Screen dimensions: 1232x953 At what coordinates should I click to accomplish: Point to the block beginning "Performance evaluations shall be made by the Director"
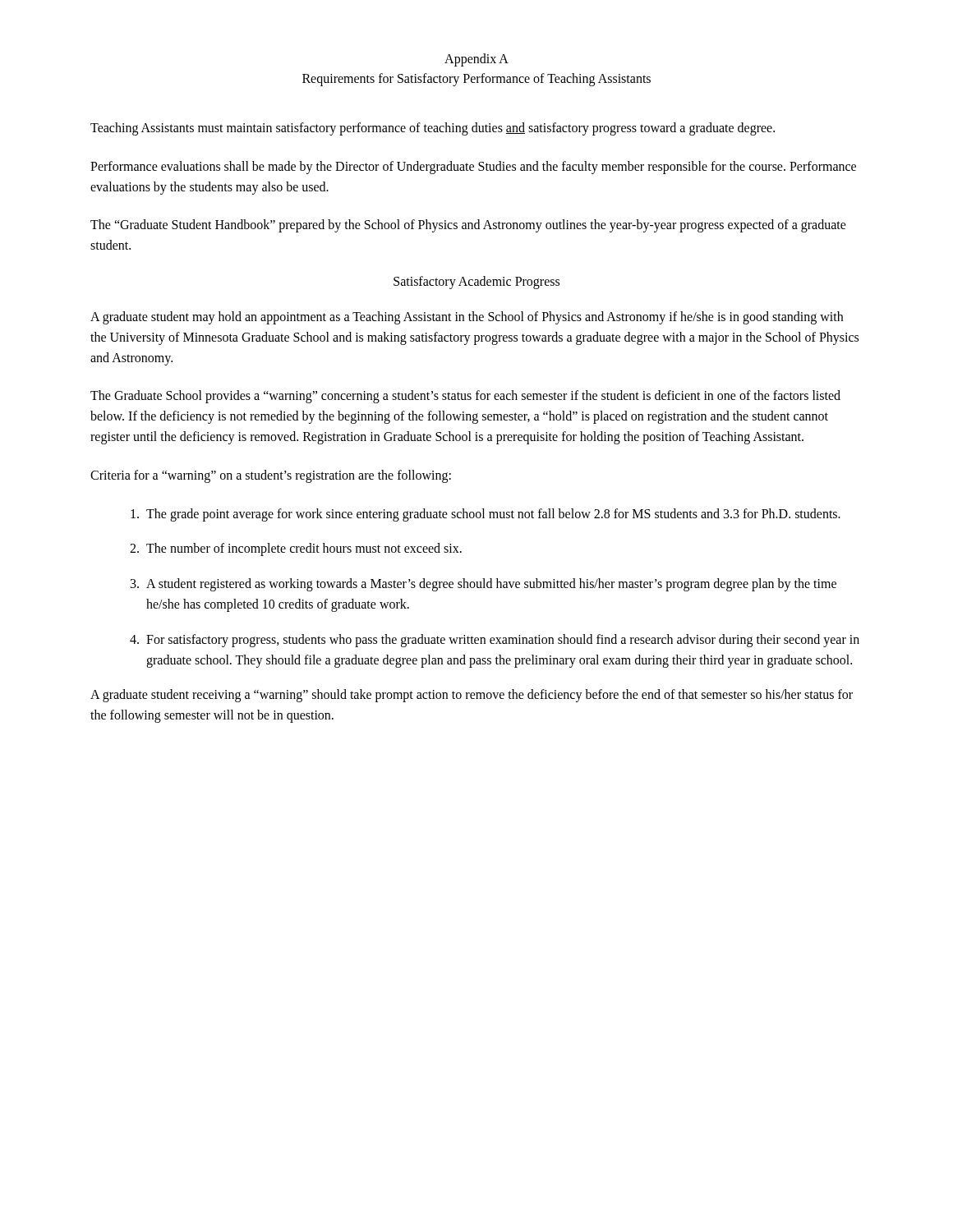pos(473,176)
